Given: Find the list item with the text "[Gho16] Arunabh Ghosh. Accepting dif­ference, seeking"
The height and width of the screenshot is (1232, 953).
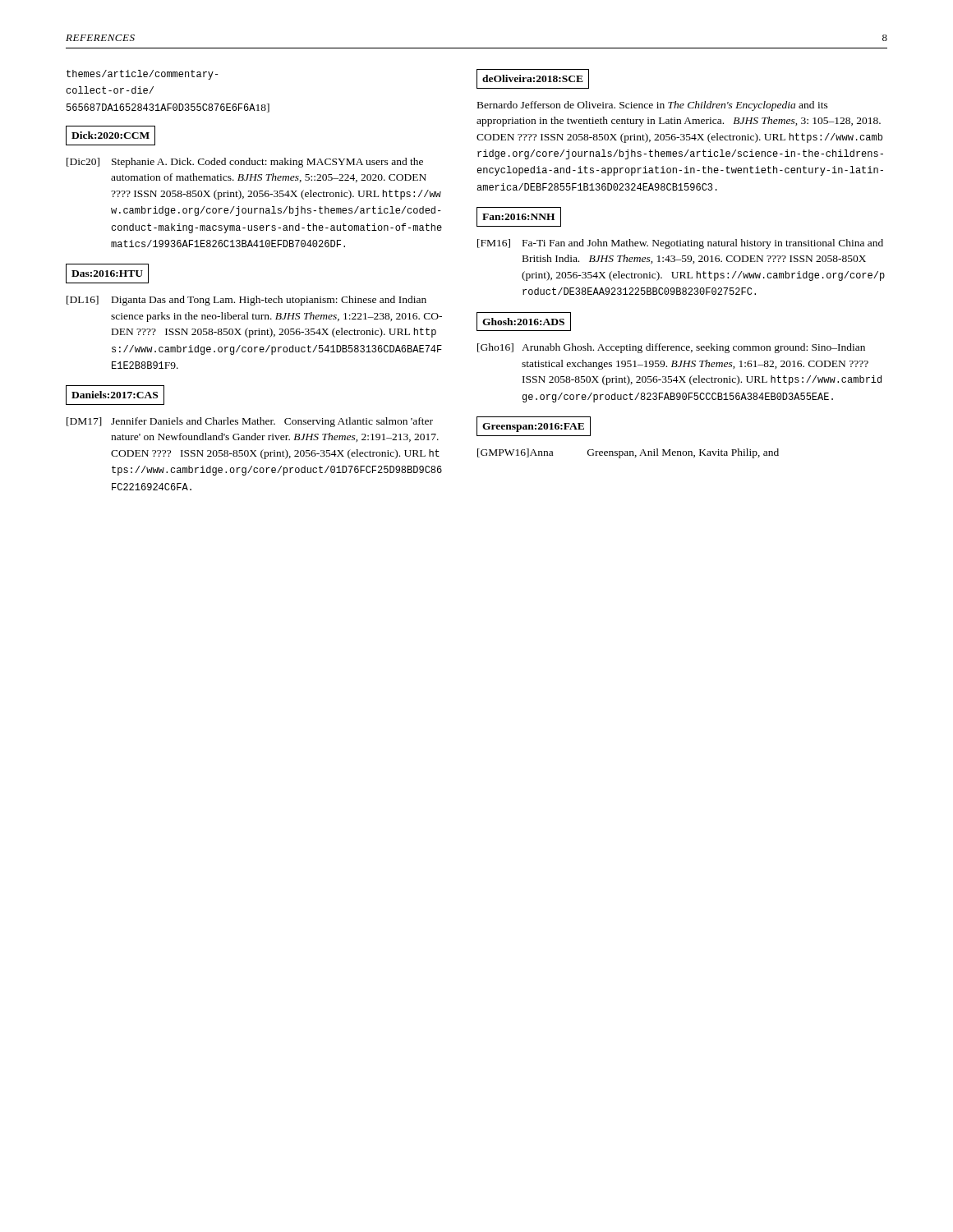Looking at the screenshot, I should point(682,372).
